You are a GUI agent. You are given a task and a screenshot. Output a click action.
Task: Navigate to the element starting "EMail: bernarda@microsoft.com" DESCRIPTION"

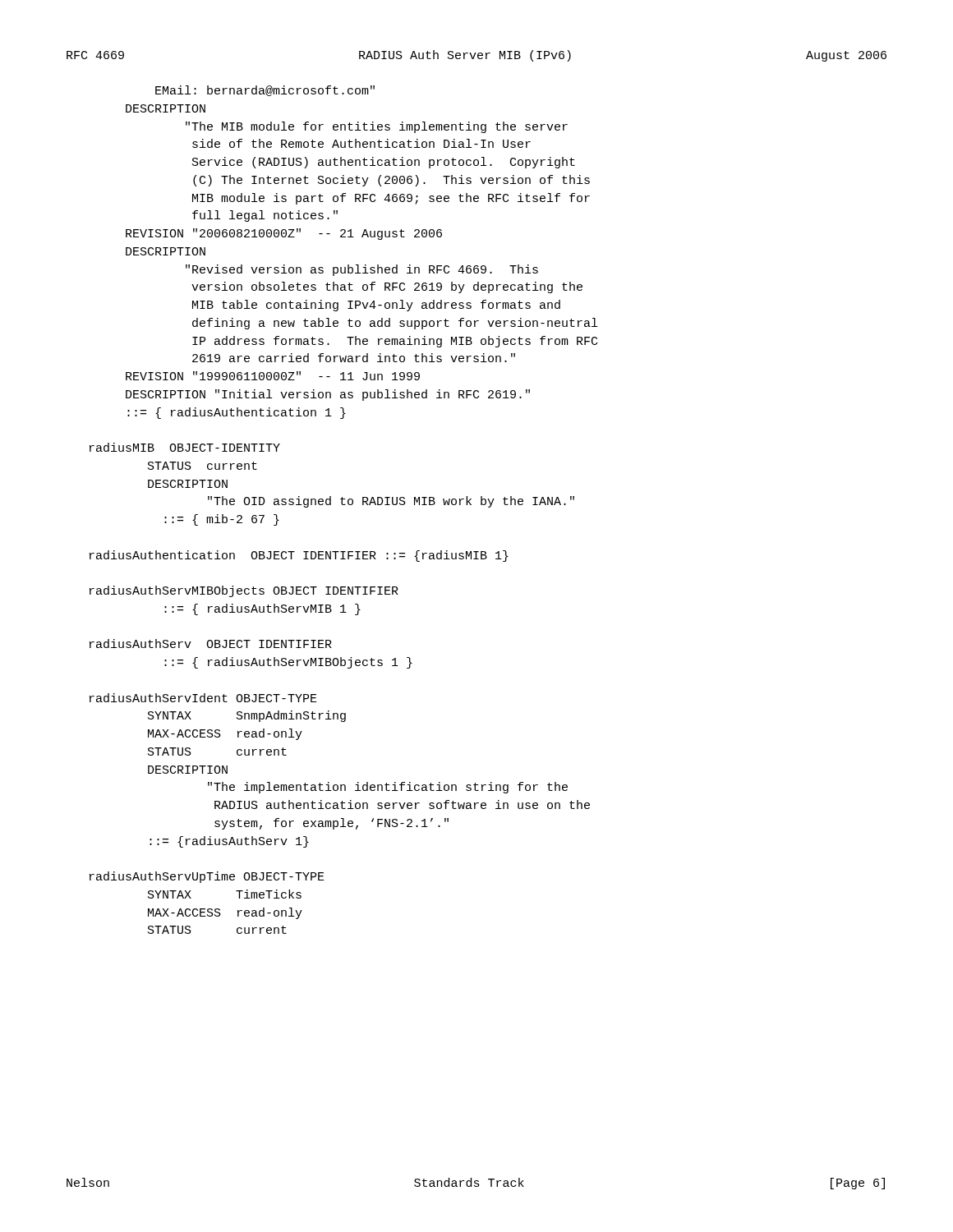tap(332, 511)
